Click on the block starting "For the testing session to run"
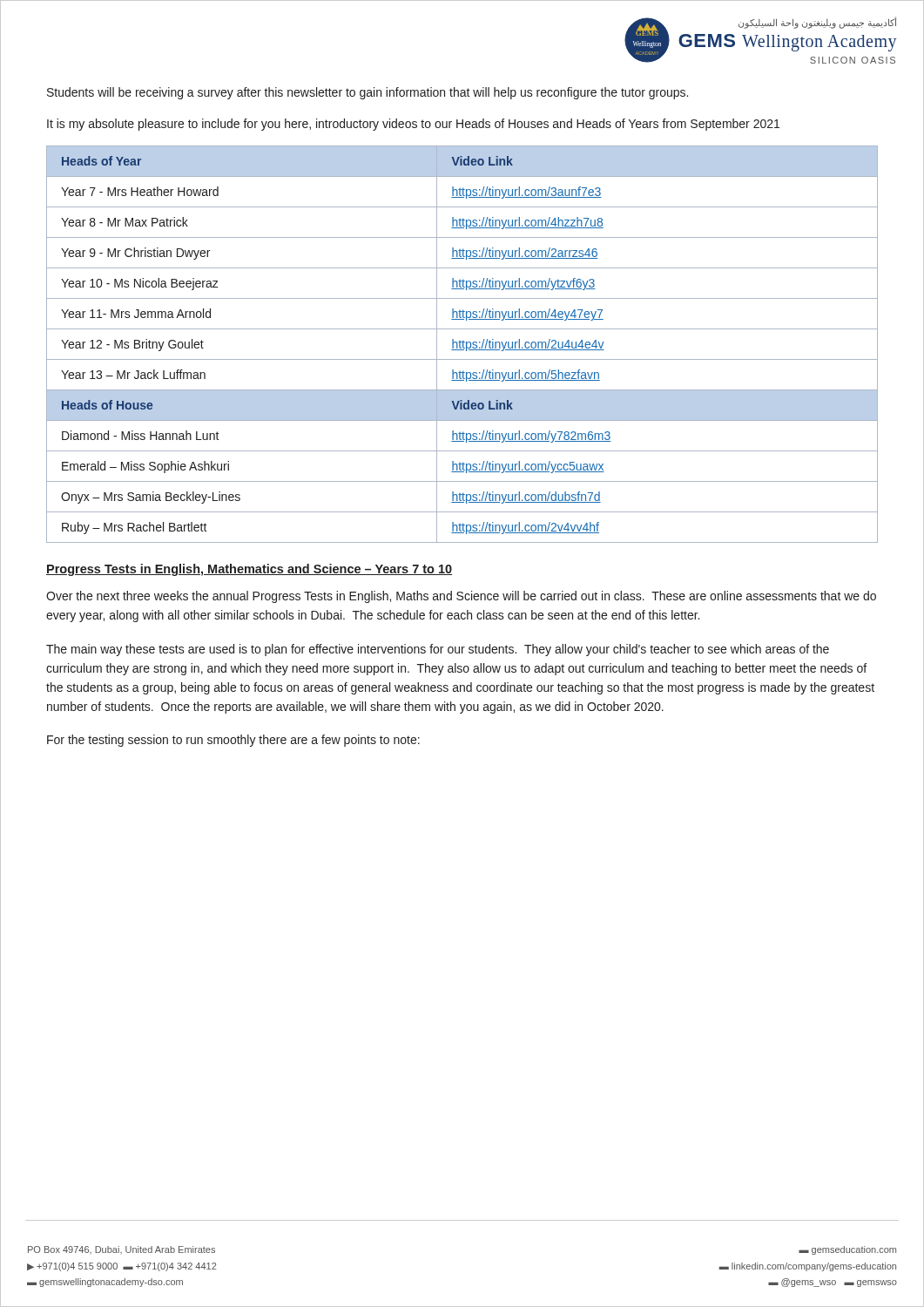The height and width of the screenshot is (1307, 924). click(x=233, y=740)
